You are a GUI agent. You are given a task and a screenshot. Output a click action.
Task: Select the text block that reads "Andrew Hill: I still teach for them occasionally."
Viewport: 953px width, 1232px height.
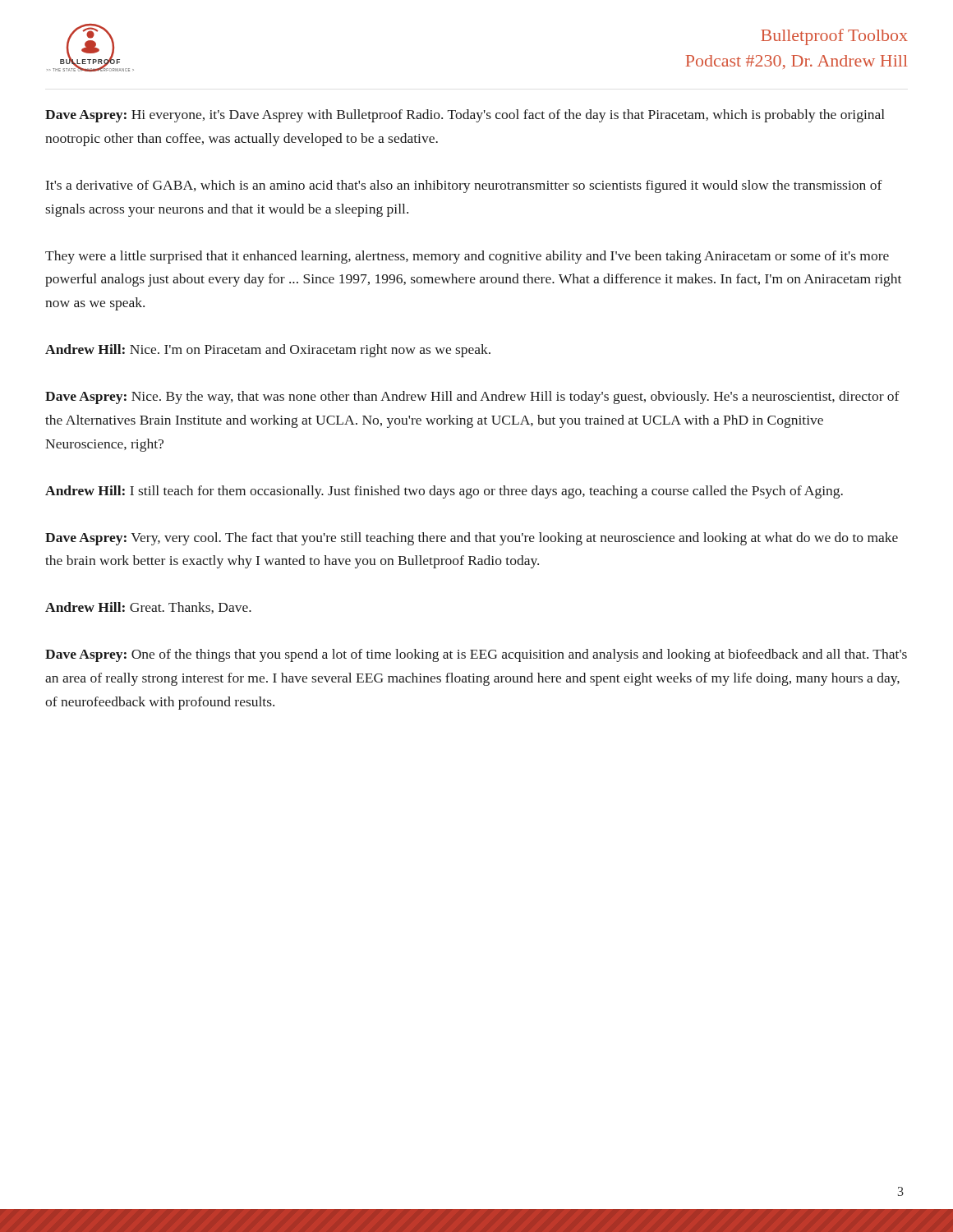[x=444, y=490]
